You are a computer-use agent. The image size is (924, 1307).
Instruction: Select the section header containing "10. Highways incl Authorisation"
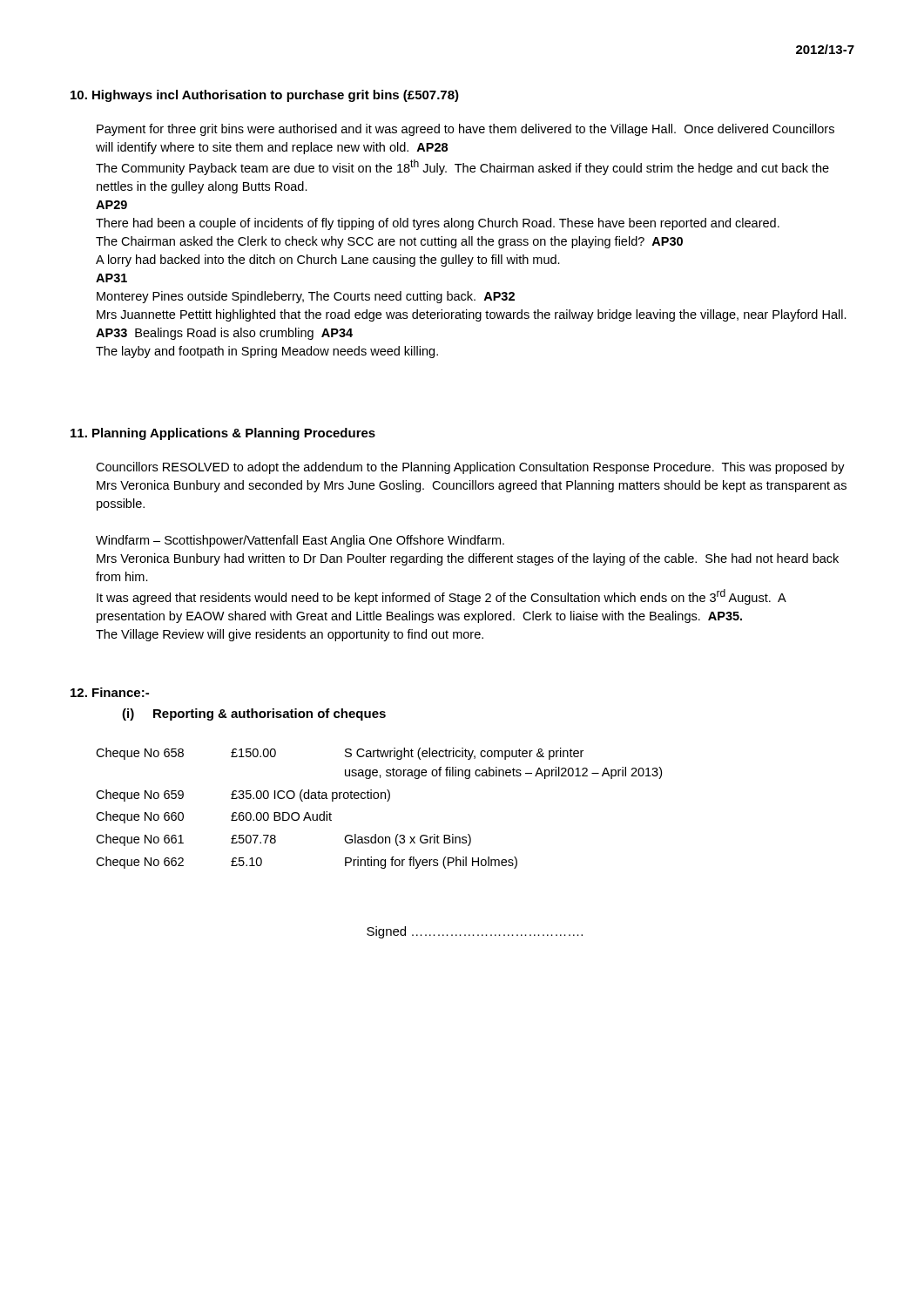264,95
